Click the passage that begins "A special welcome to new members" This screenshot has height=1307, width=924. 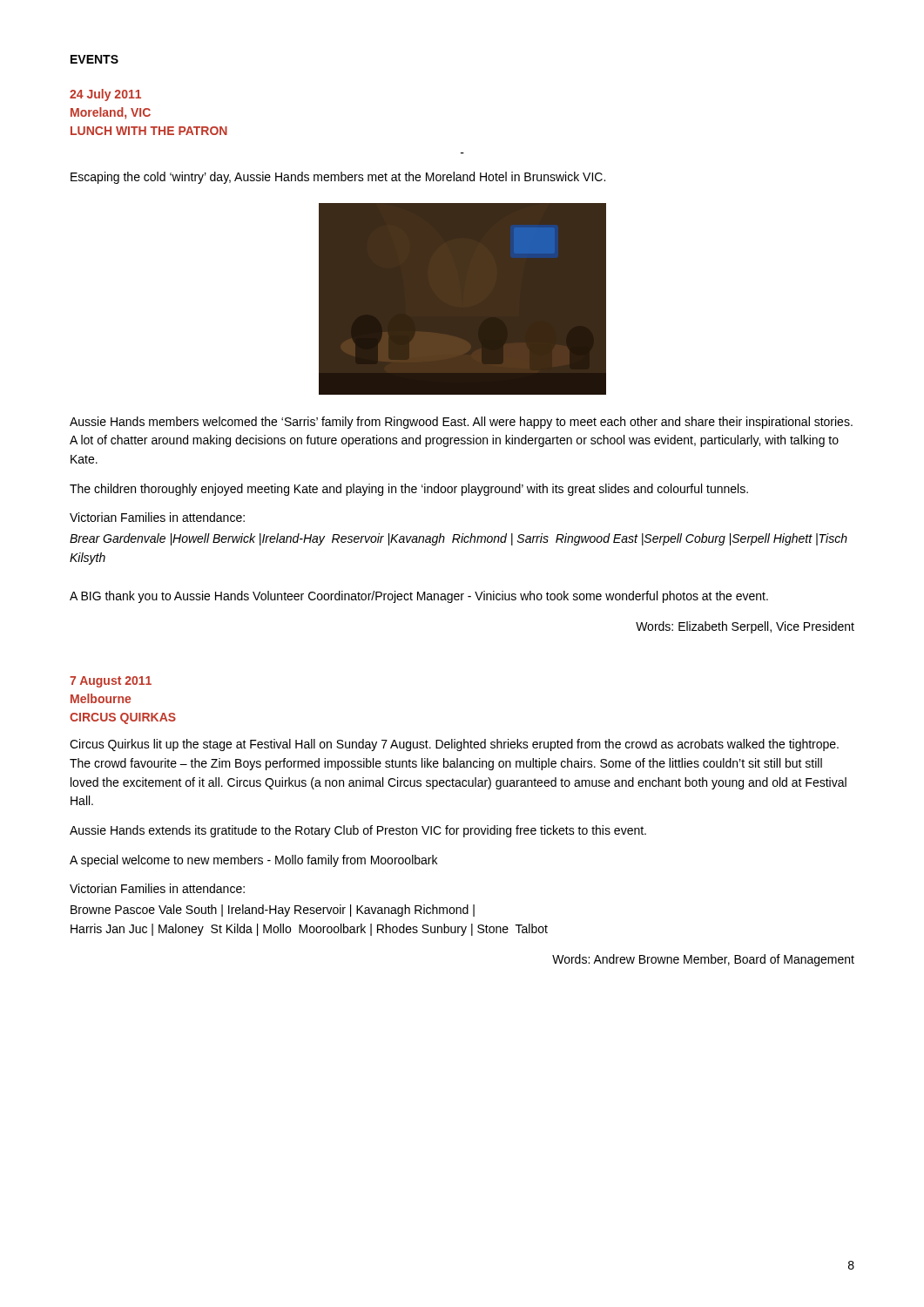pyautogui.click(x=253, y=861)
